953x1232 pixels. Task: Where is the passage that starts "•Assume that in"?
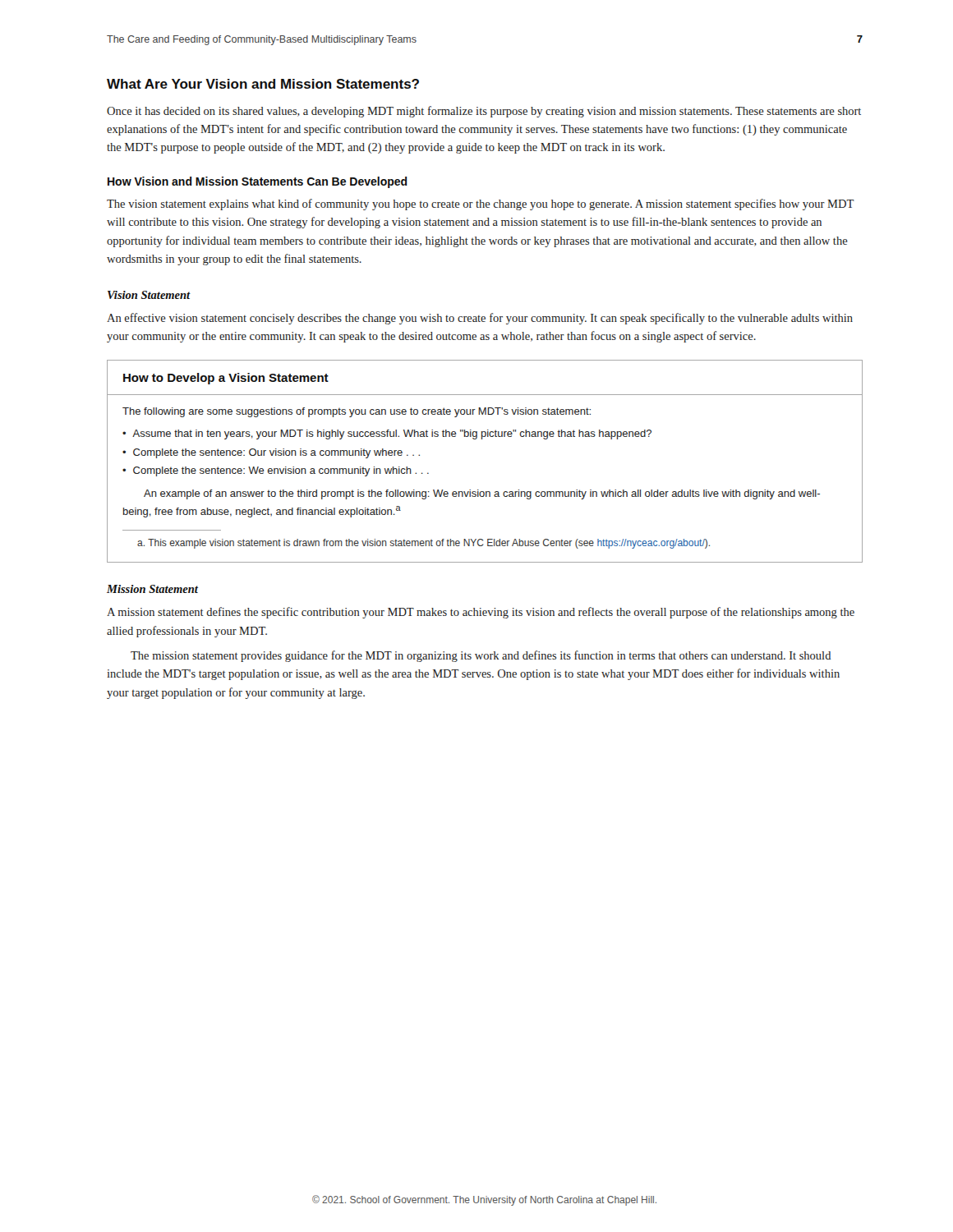[387, 434]
